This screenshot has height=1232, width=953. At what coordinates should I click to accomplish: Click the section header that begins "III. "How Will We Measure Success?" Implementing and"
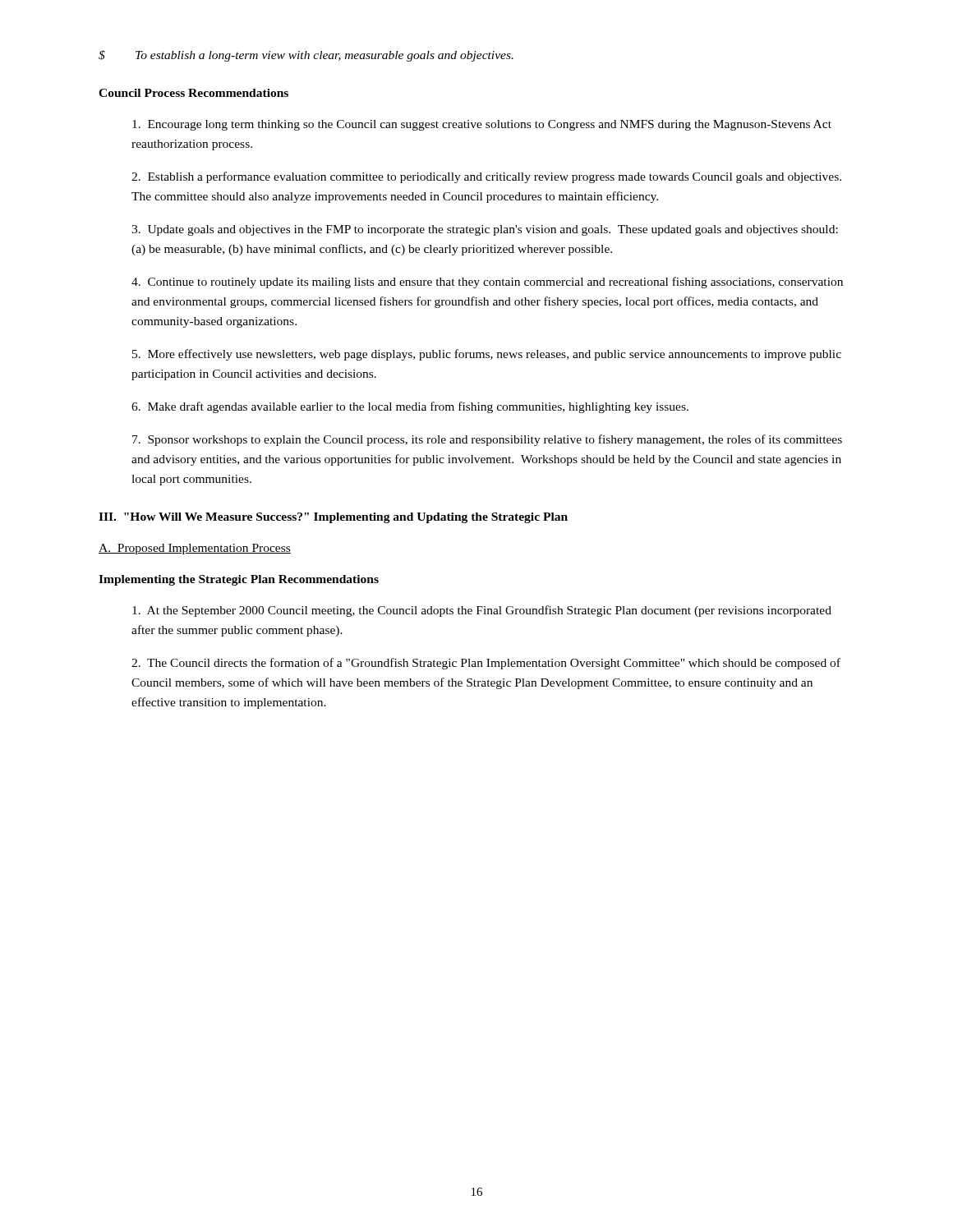click(333, 516)
